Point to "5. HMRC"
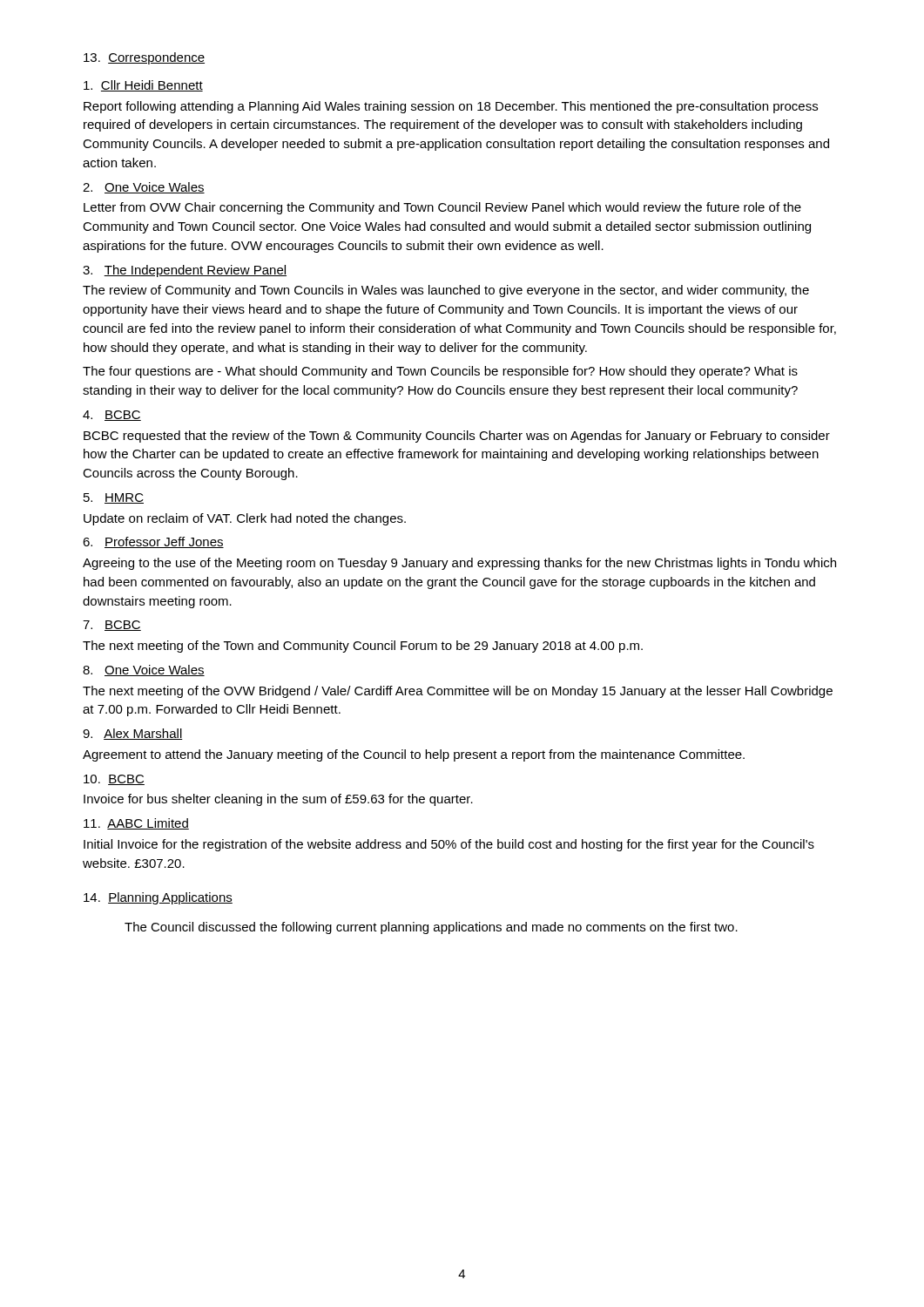Viewport: 924px width, 1307px height. click(114, 498)
